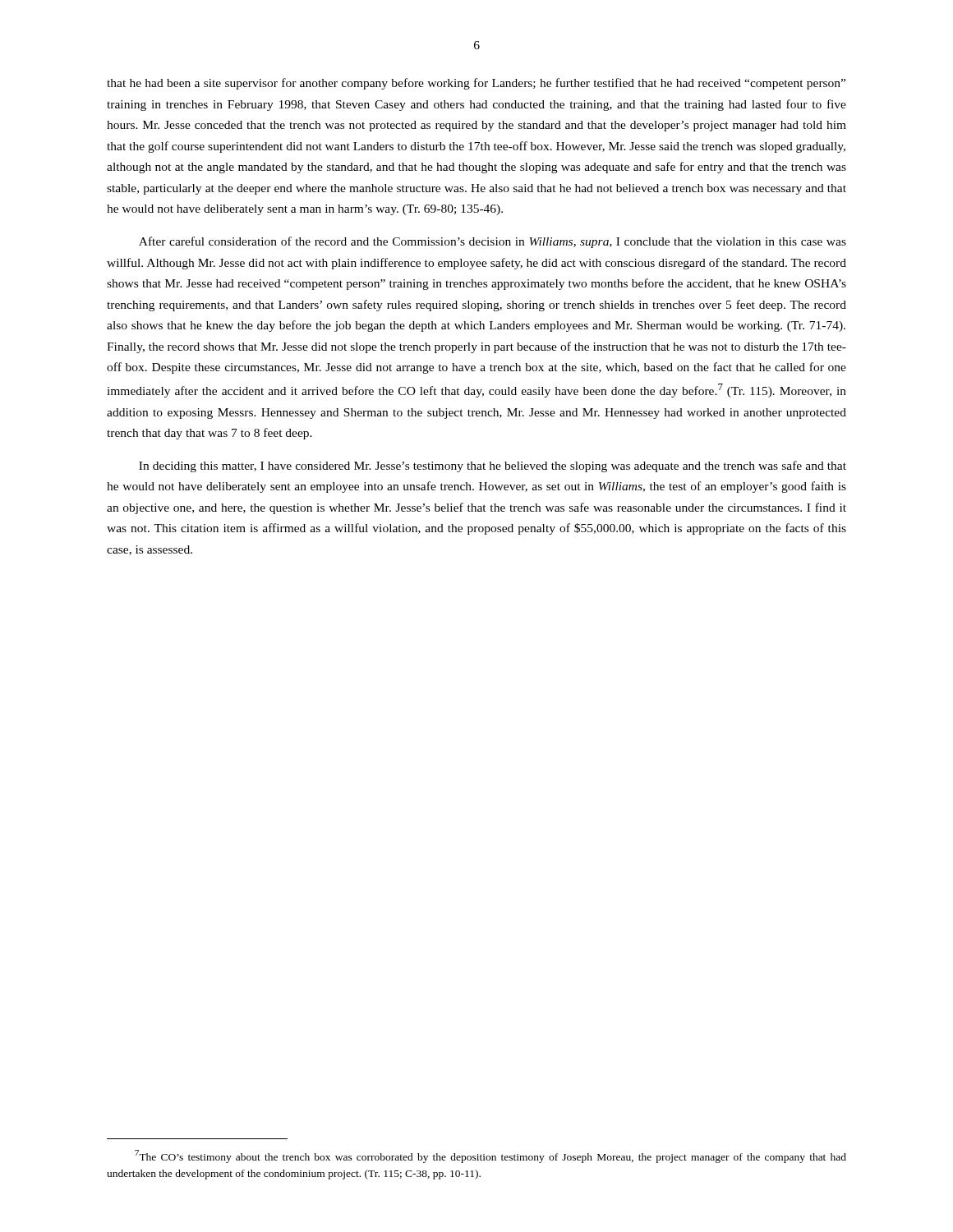Select the text block that says "After careful consideration of"
Viewport: 953px width, 1232px height.
tap(476, 337)
